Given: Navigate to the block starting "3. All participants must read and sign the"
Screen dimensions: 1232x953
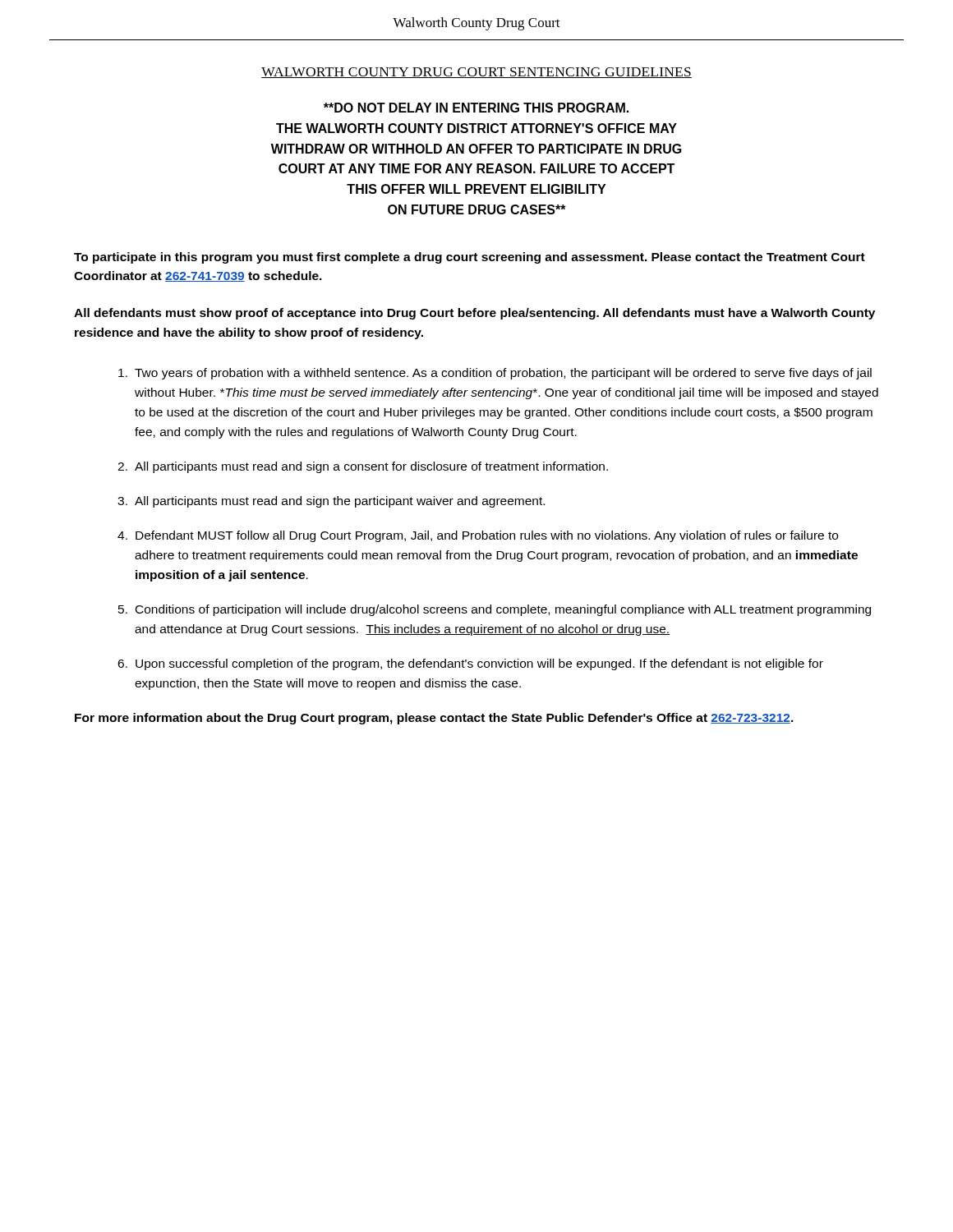Looking at the screenshot, I should pyautogui.click(x=489, y=501).
